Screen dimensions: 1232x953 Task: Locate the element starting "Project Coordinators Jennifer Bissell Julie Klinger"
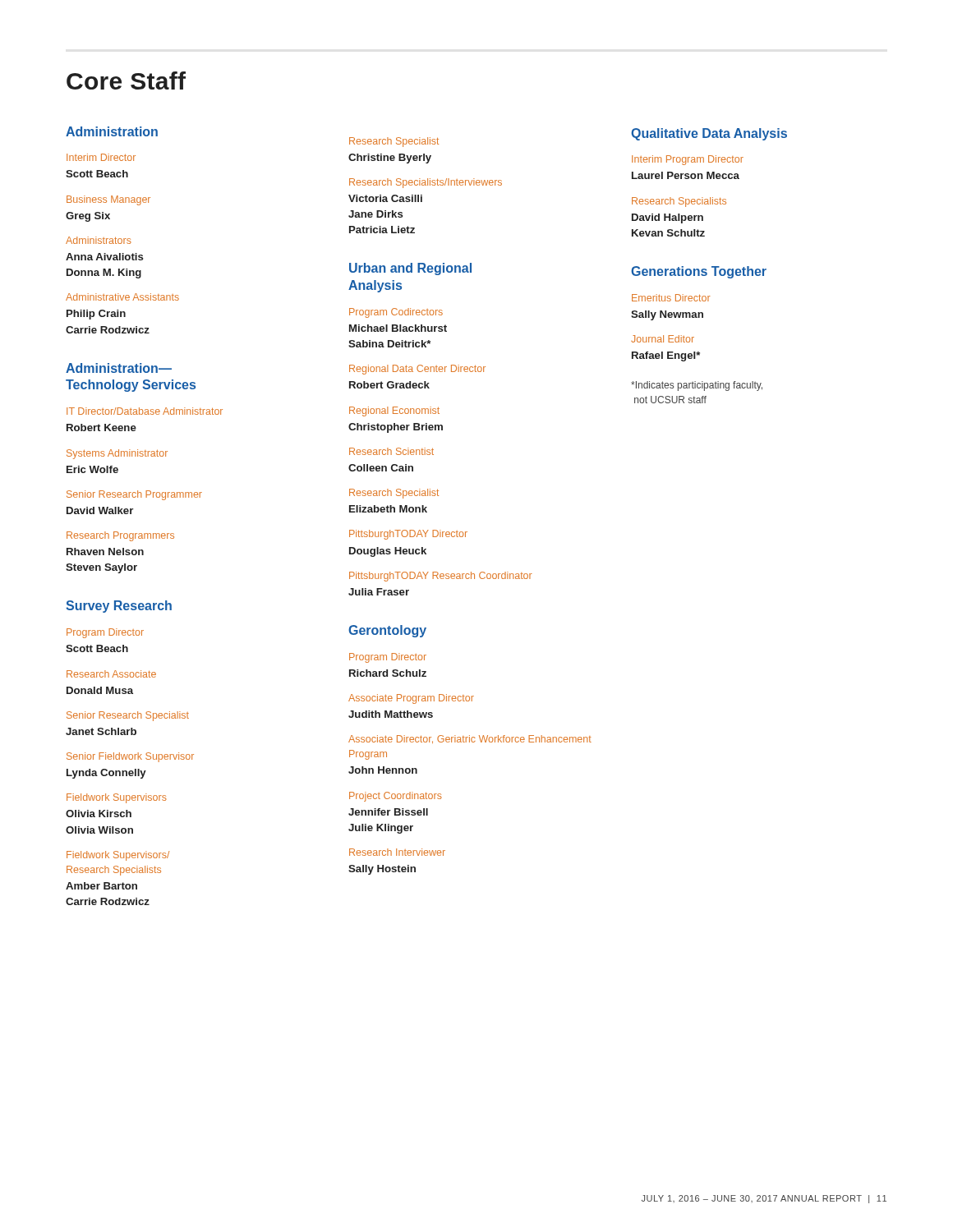click(x=396, y=797)
